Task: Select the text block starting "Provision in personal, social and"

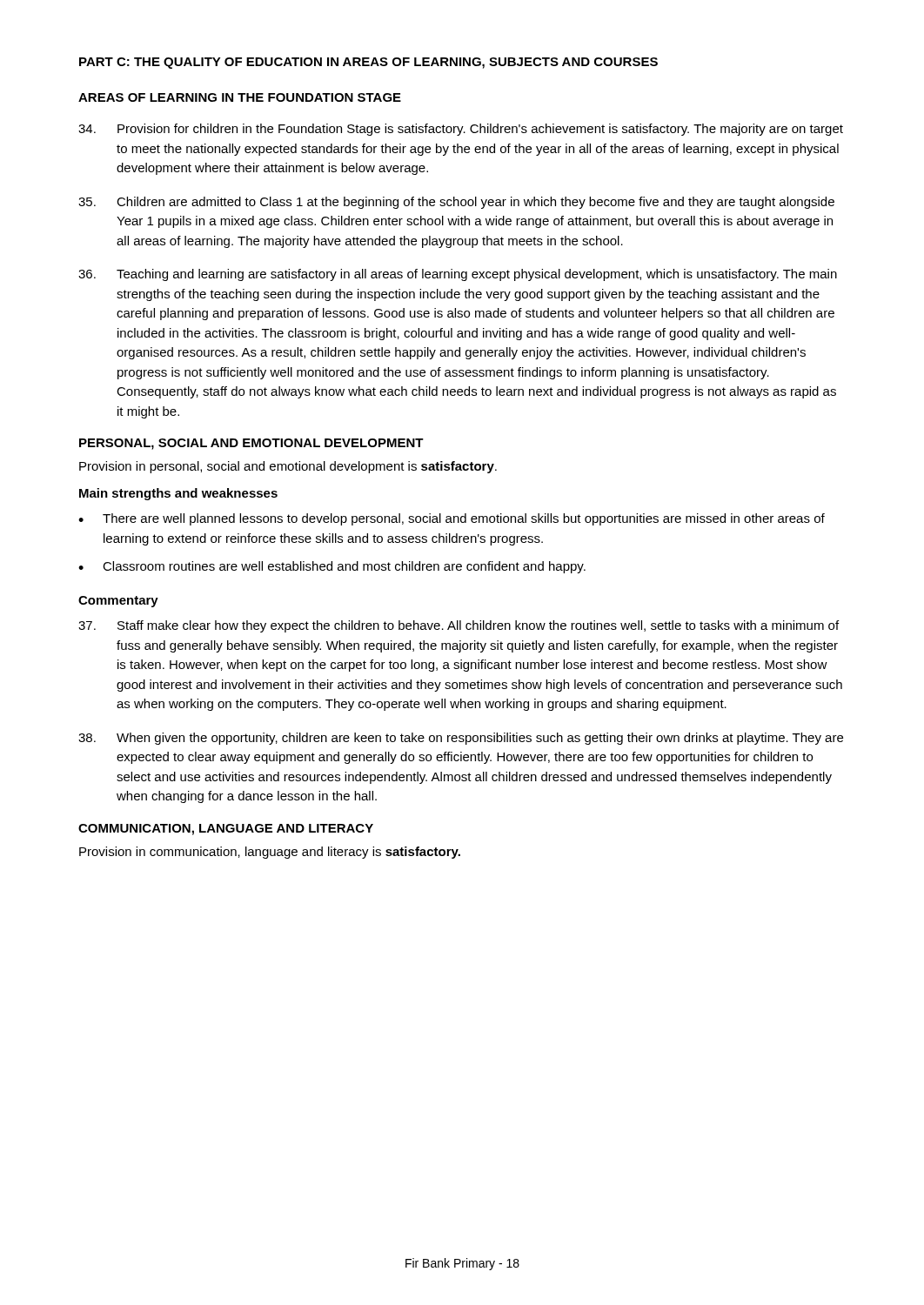Action: pos(288,466)
